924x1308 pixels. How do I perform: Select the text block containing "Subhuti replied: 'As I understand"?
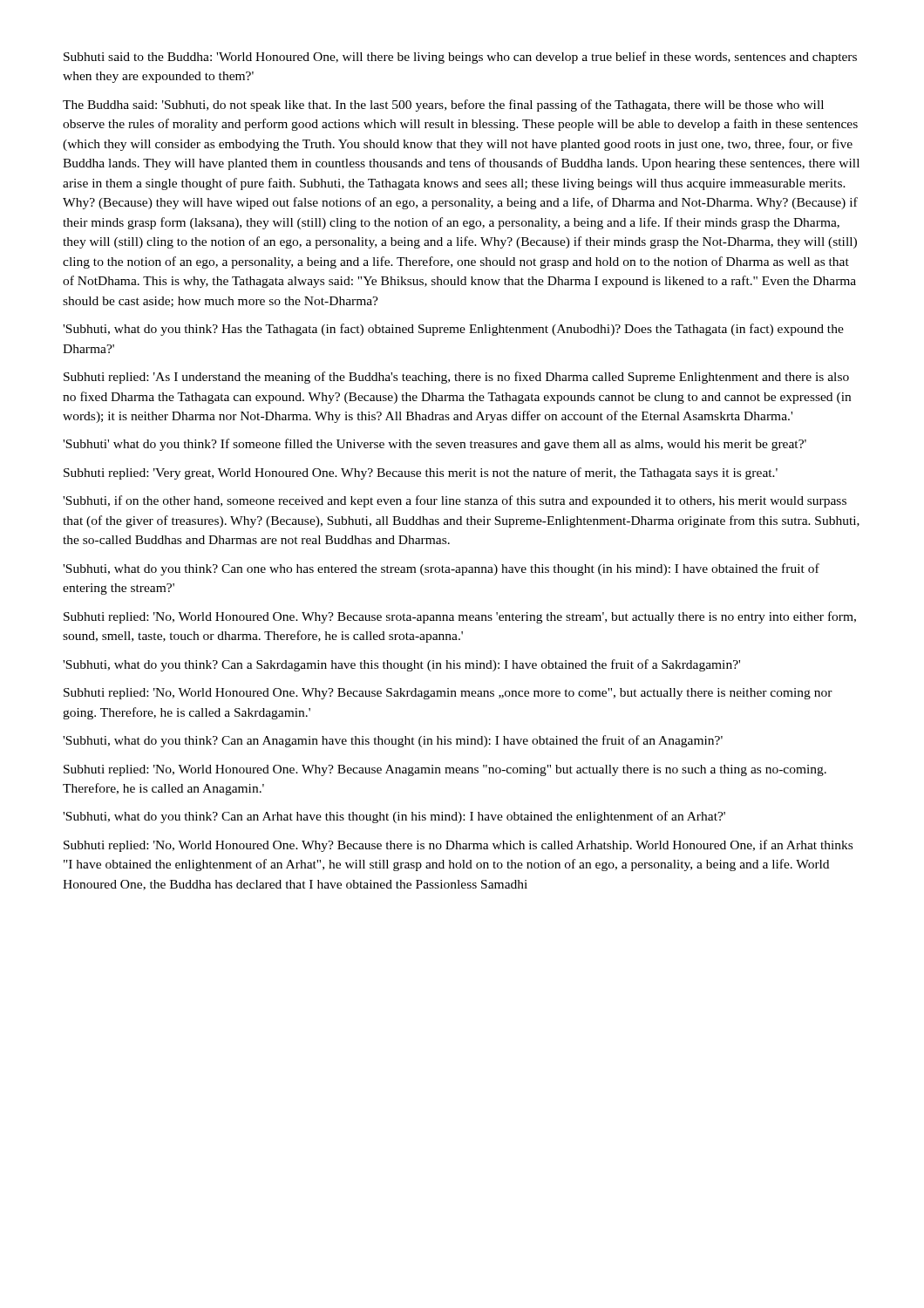457,396
